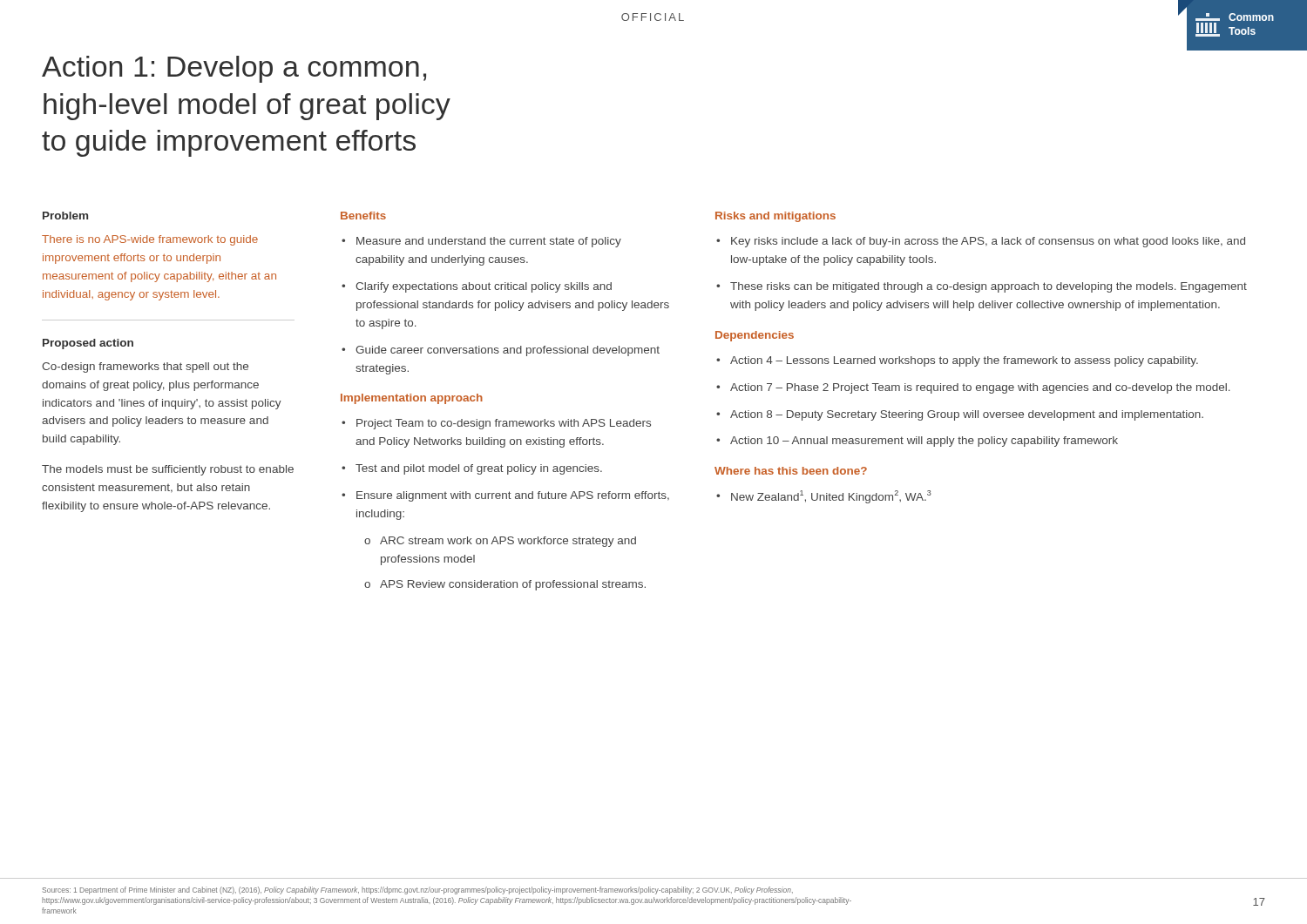Find "Implementation approach" on this page

click(411, 398)
